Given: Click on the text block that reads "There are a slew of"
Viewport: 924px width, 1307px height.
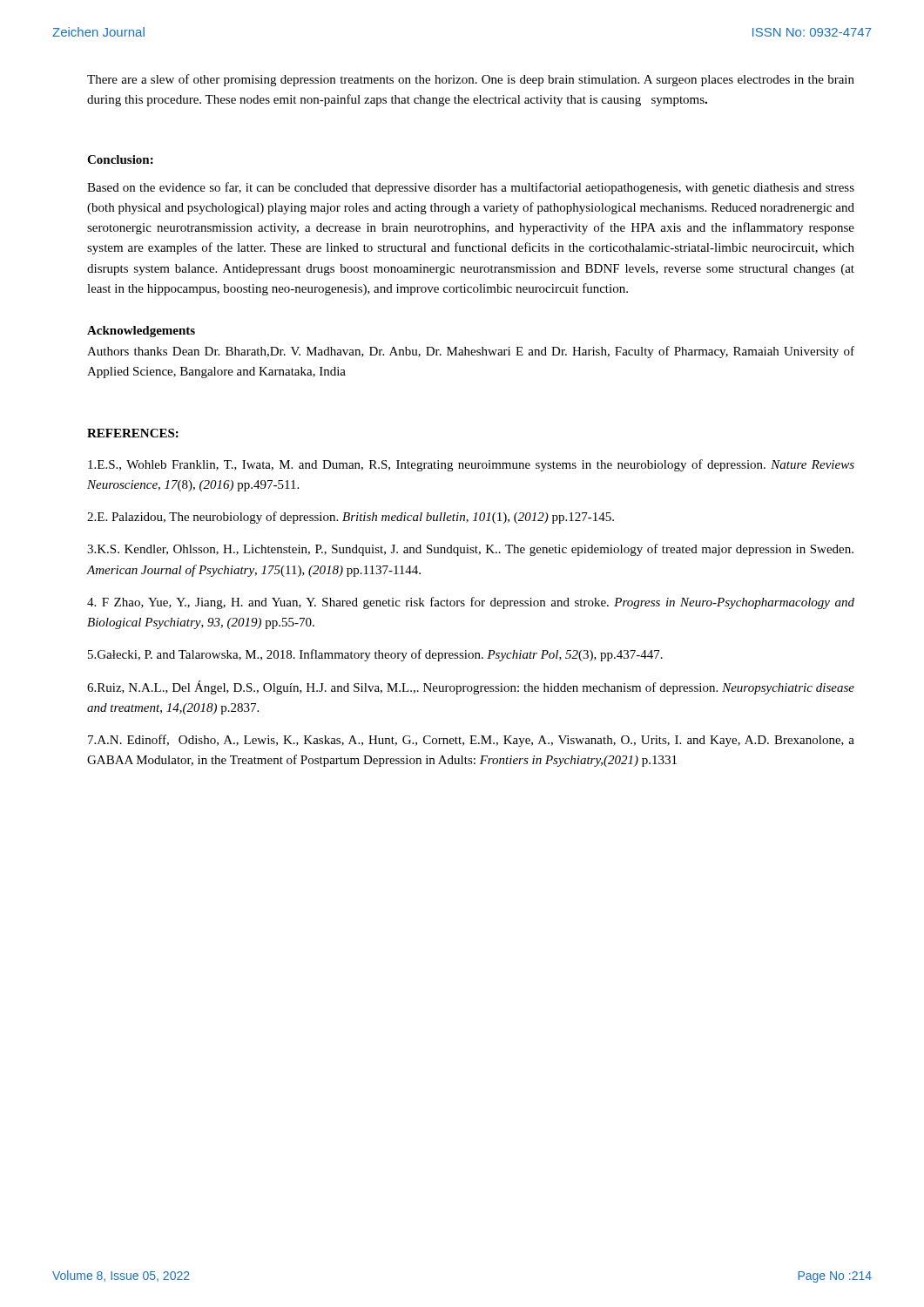Looking at the screenshot, I should point(471,89).
